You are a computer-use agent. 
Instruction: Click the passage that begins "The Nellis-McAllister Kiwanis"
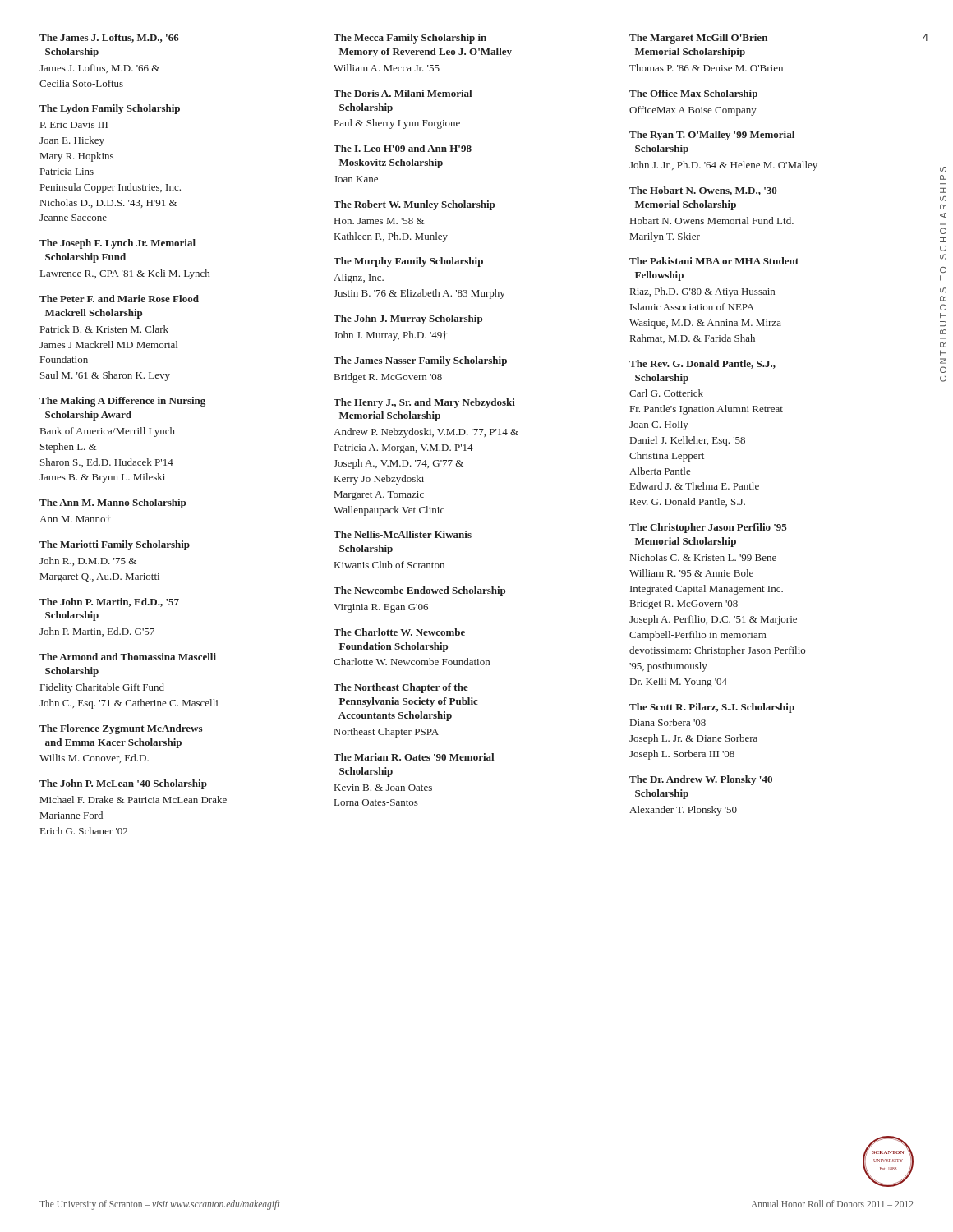tap(403, 534)
